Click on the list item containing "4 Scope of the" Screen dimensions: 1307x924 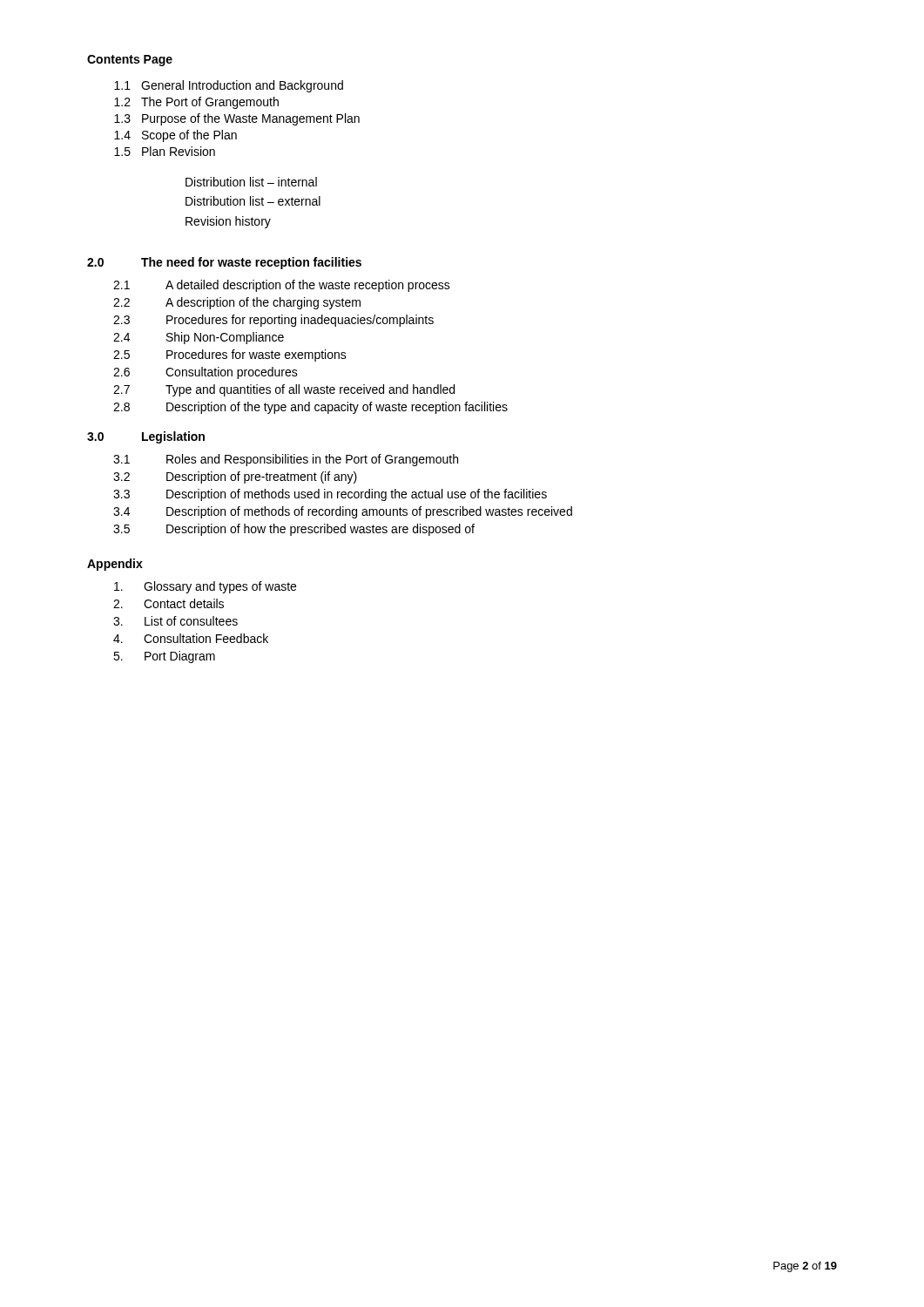[x=175, y=136]
